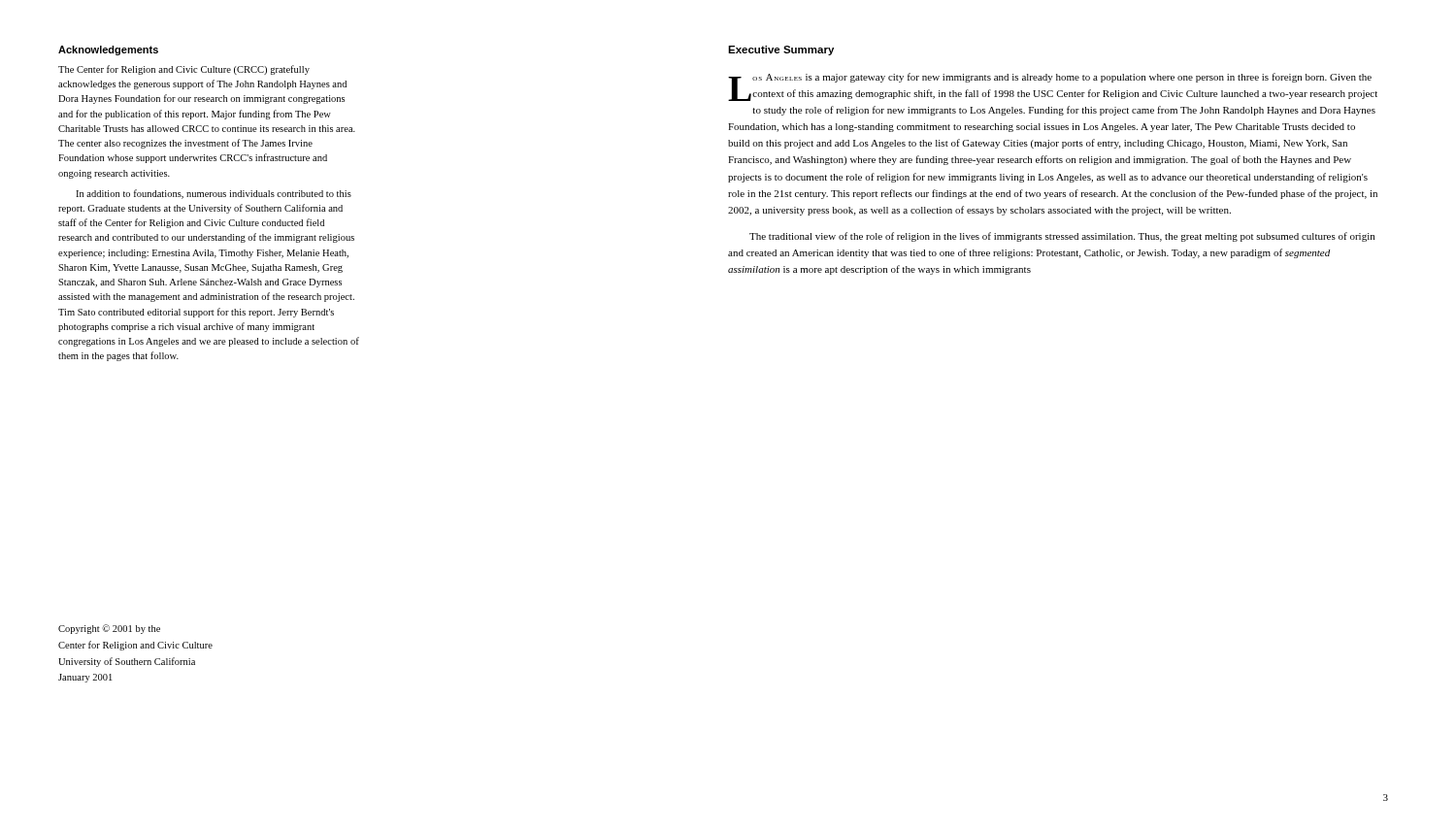The width and height of the screenshot is (1456, 832).
Task: Locate the region starting "The Center for Religion and Civic Culture"
Action: click(209, 213)
